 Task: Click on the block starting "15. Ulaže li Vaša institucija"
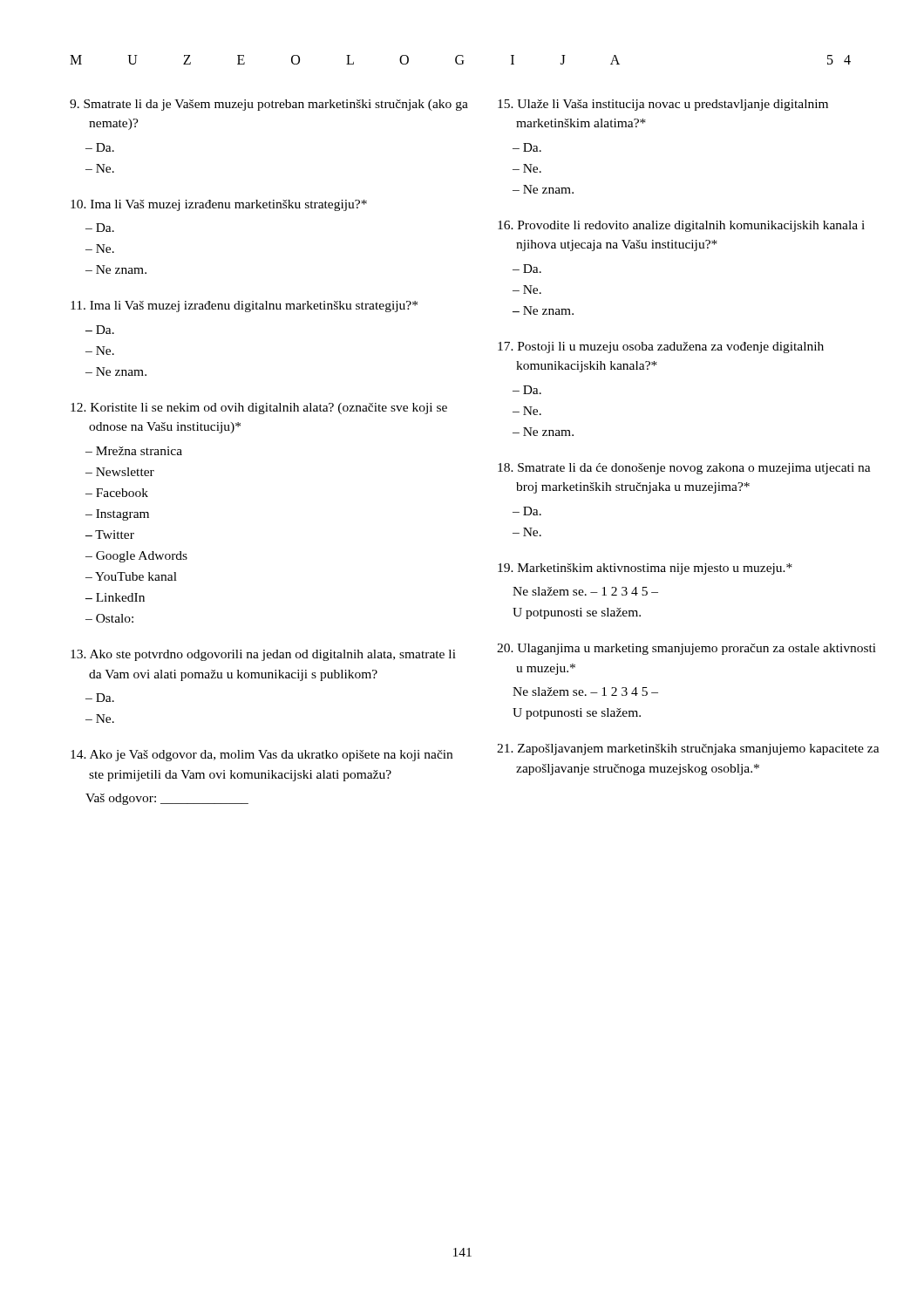(x=663, y=105)
